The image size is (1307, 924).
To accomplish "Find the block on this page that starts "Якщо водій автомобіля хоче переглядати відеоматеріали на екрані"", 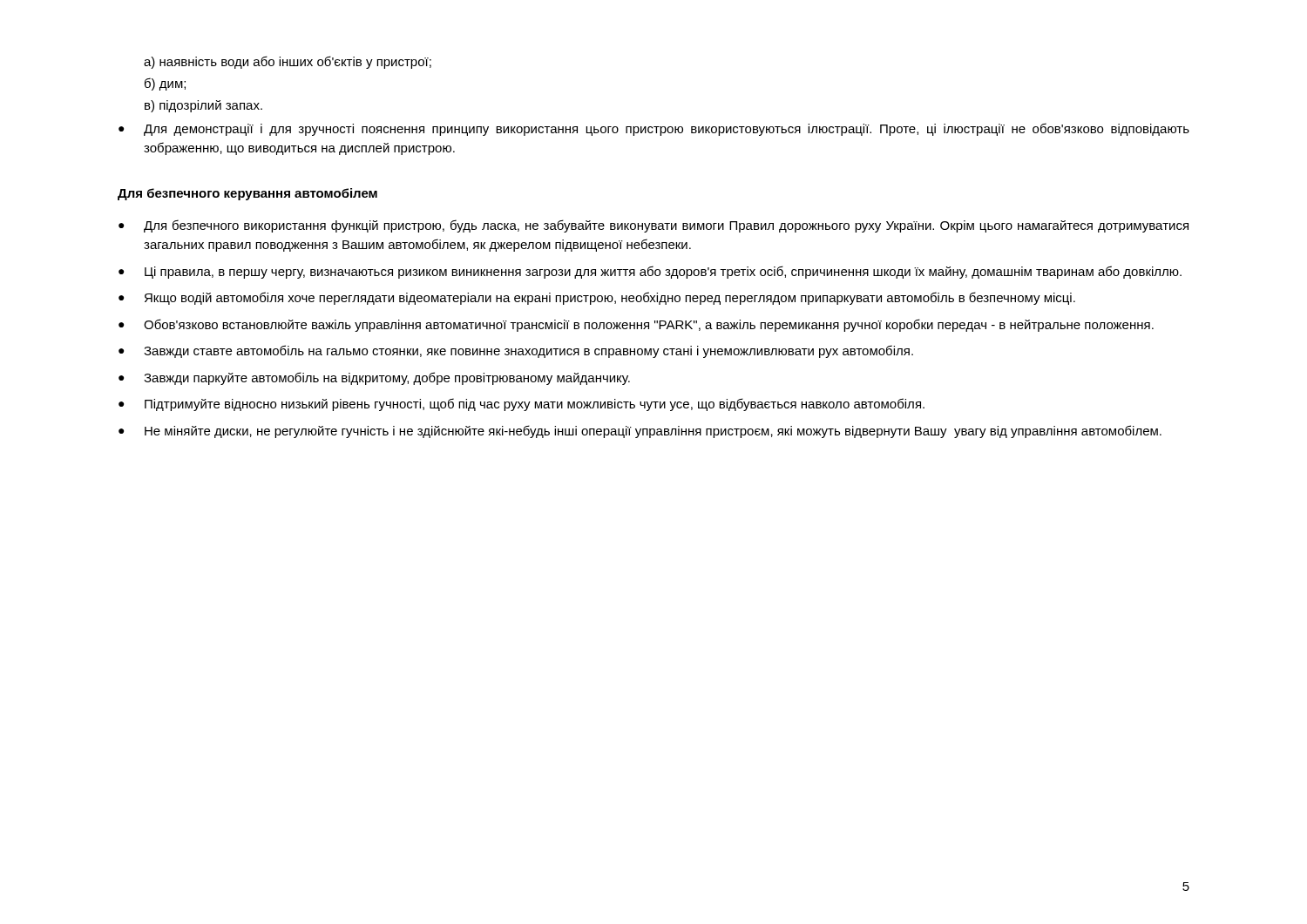I will pos(654,298).
